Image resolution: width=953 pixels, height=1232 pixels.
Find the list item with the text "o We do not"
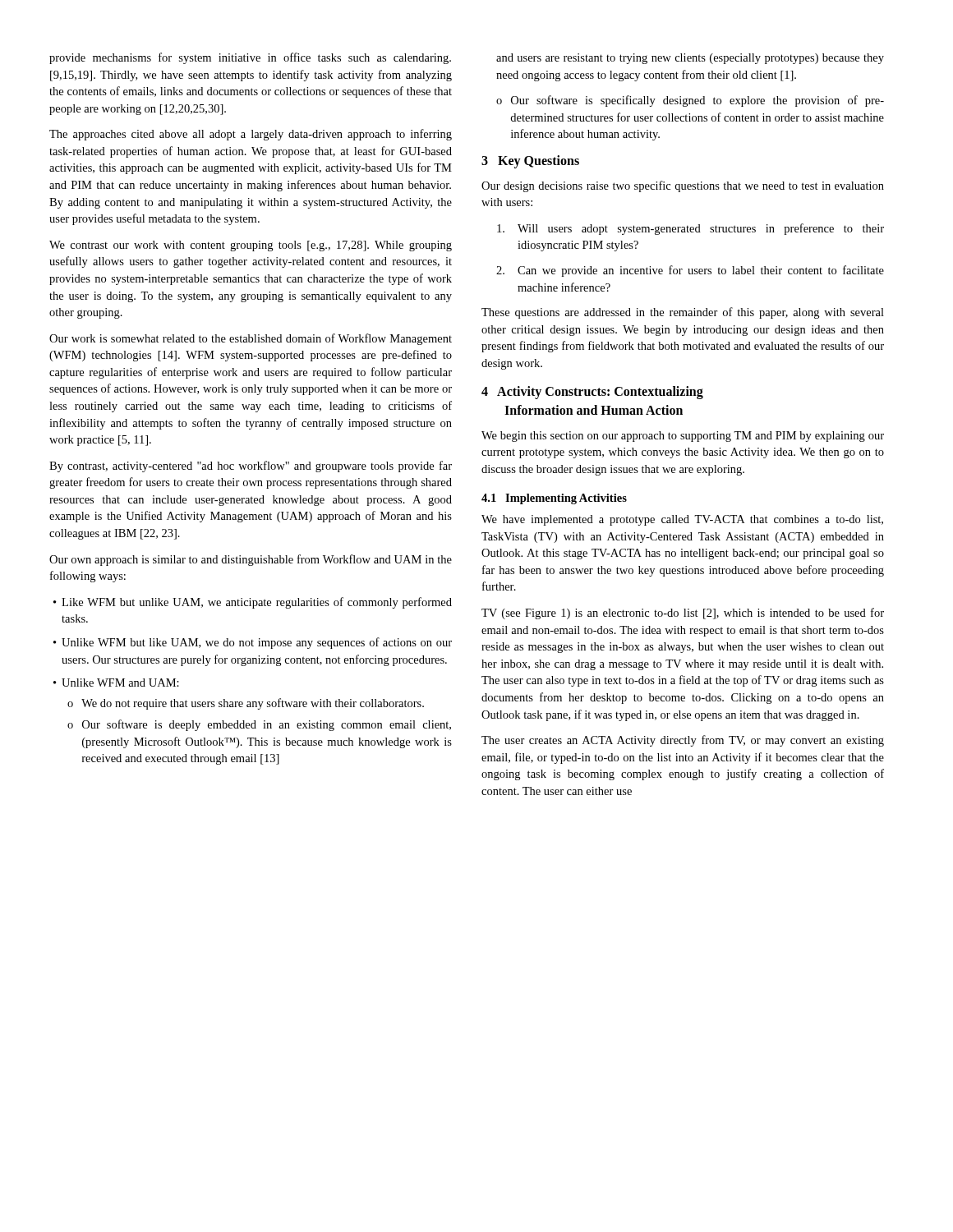(246, 703)
